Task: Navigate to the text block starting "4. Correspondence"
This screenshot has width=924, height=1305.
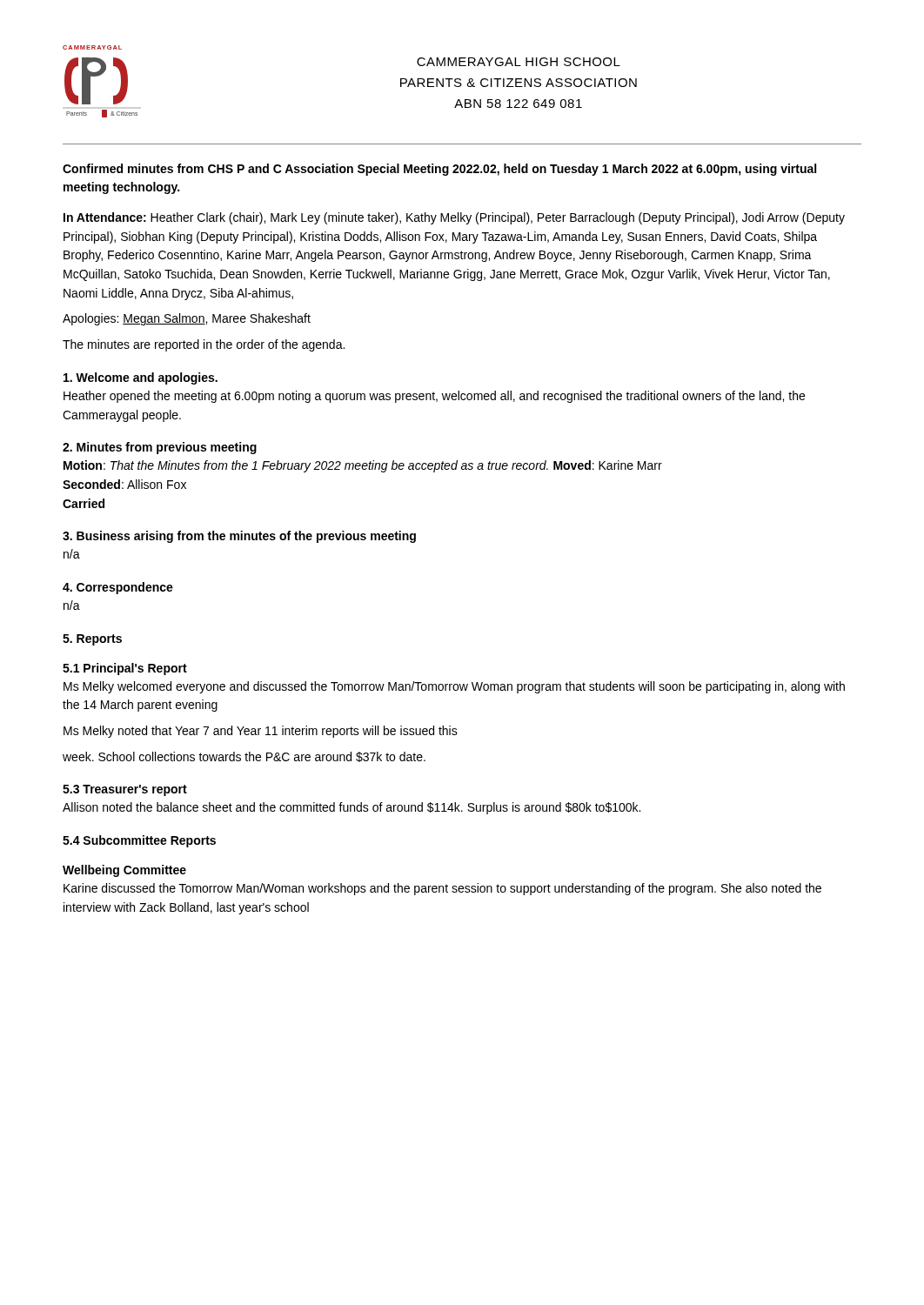Action: click(118, 587)
